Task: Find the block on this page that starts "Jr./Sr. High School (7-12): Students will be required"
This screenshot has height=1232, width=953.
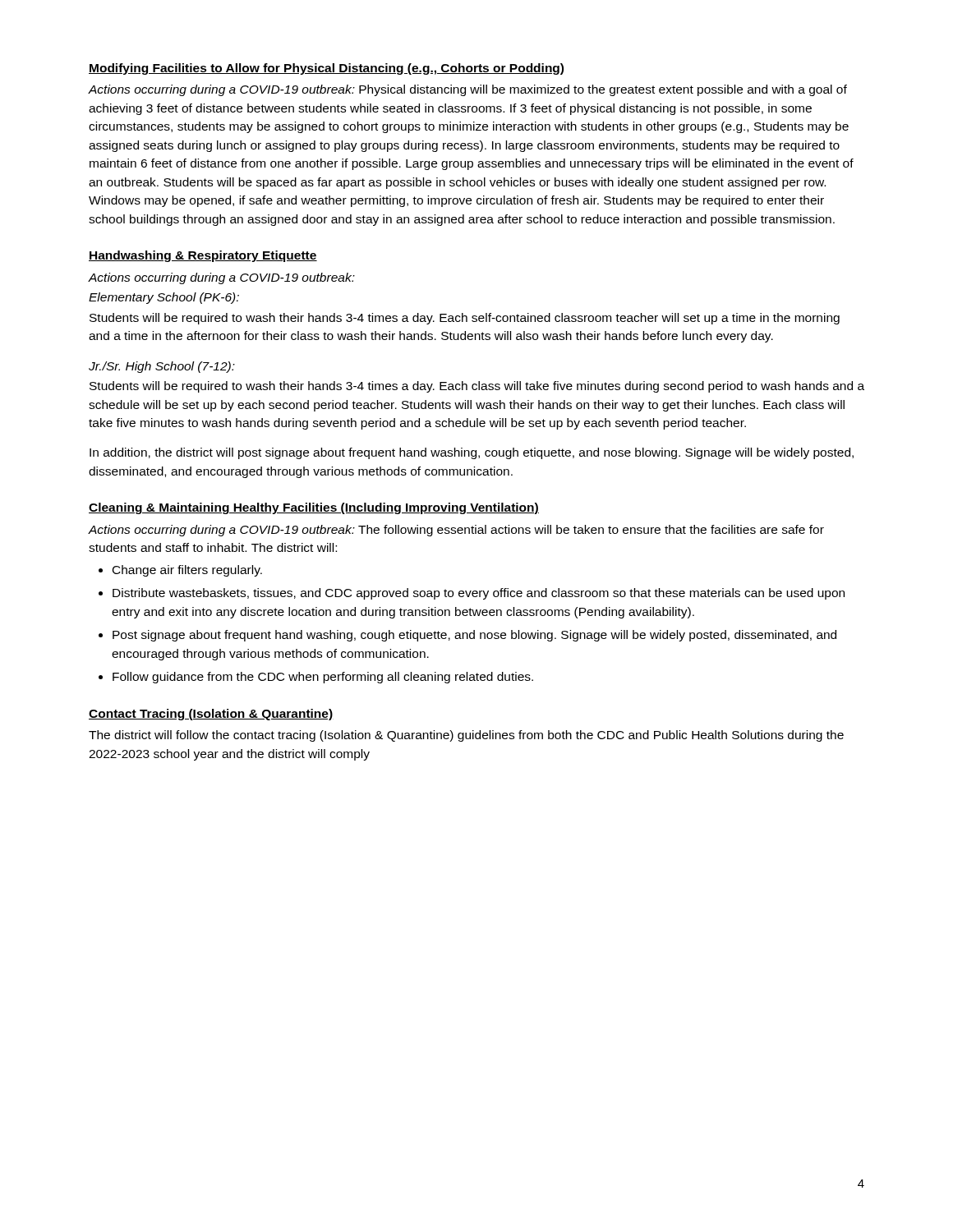Action: coord(476,393)
